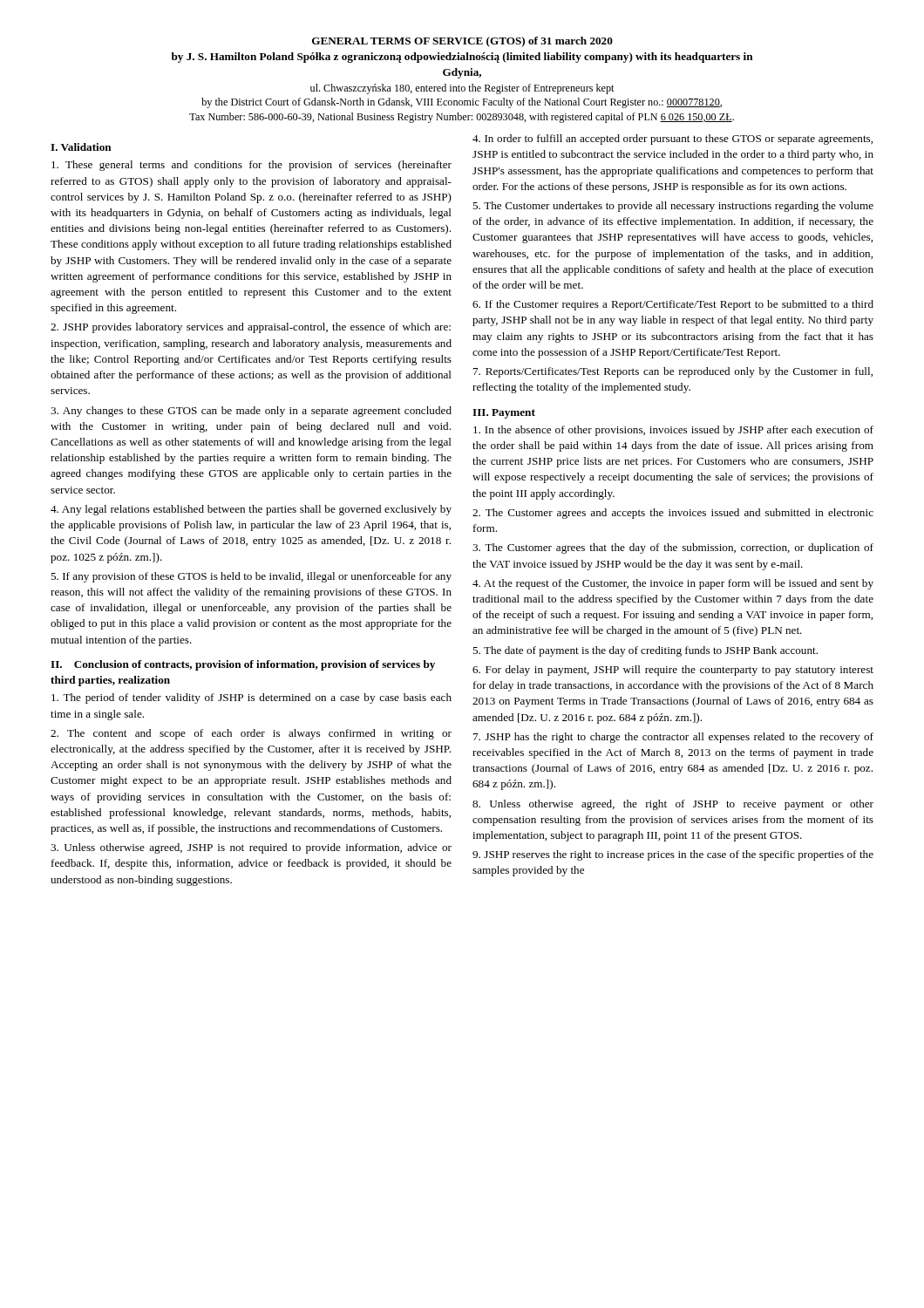924x1308 pixels.
Task: Click on the text block that reads "Unless otherwise agreed, the"
Action: (x=673, y=820)
